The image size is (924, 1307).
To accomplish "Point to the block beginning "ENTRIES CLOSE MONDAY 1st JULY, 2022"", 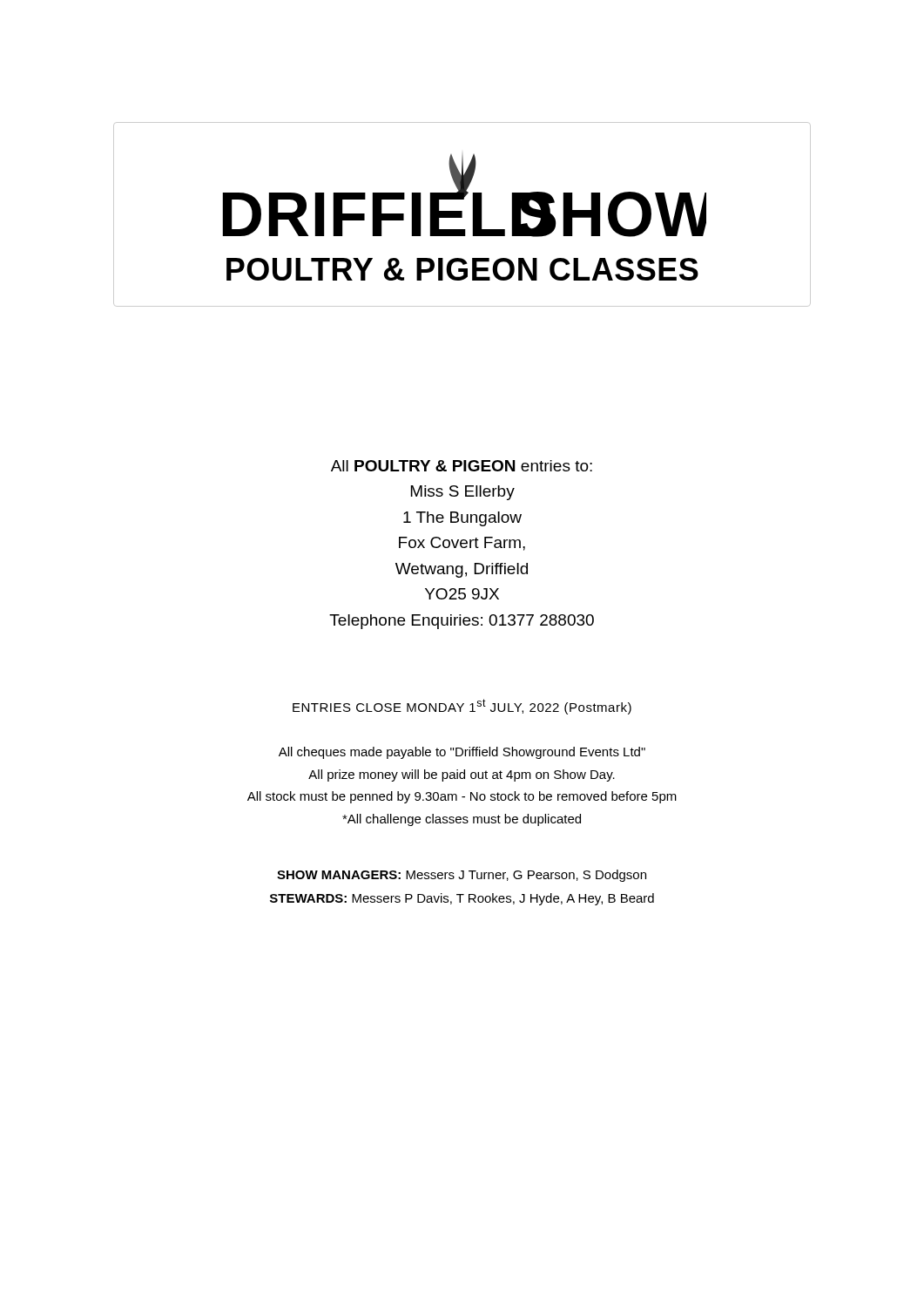I will point(462,706).
